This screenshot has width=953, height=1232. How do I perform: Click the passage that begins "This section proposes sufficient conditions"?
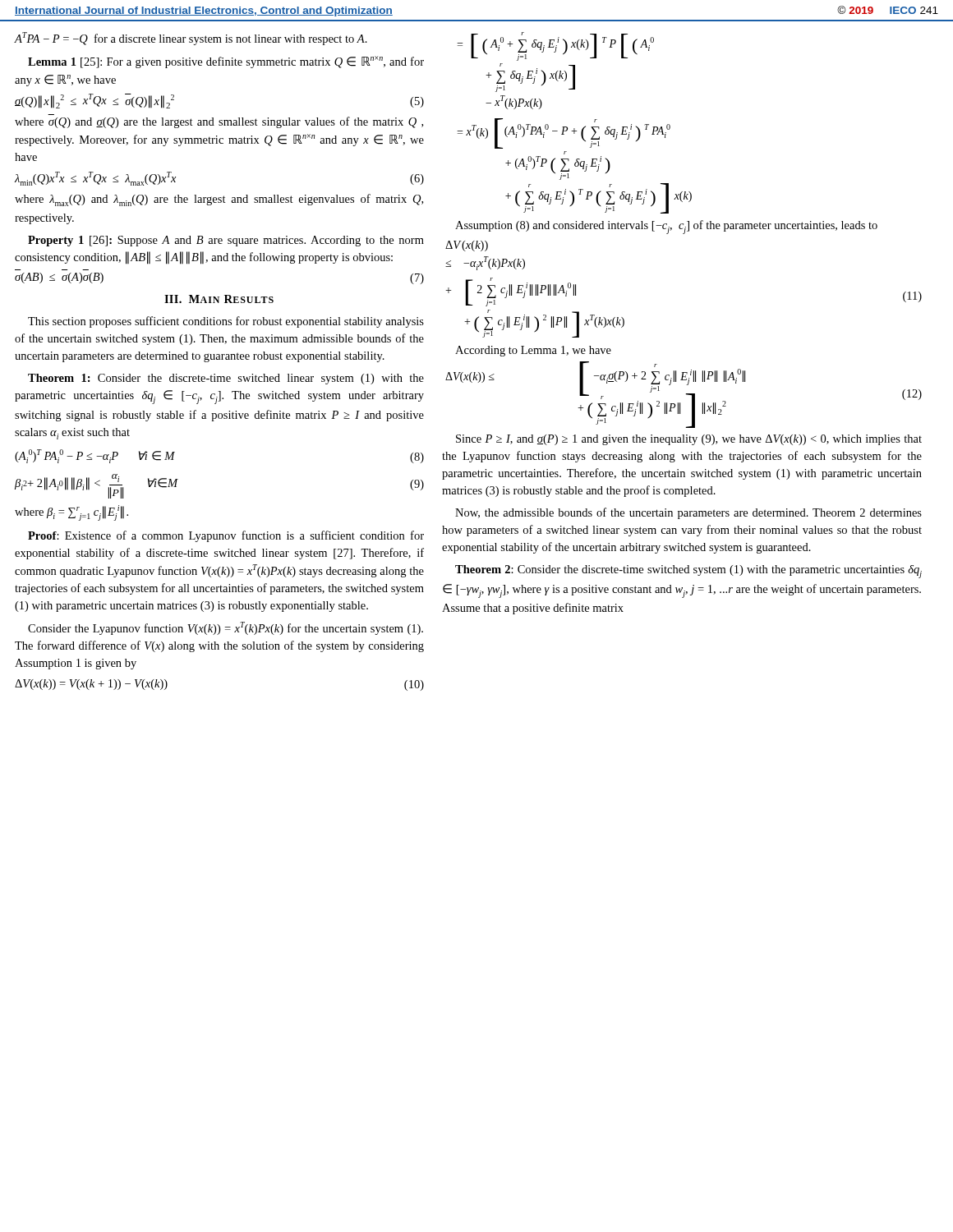219,339
